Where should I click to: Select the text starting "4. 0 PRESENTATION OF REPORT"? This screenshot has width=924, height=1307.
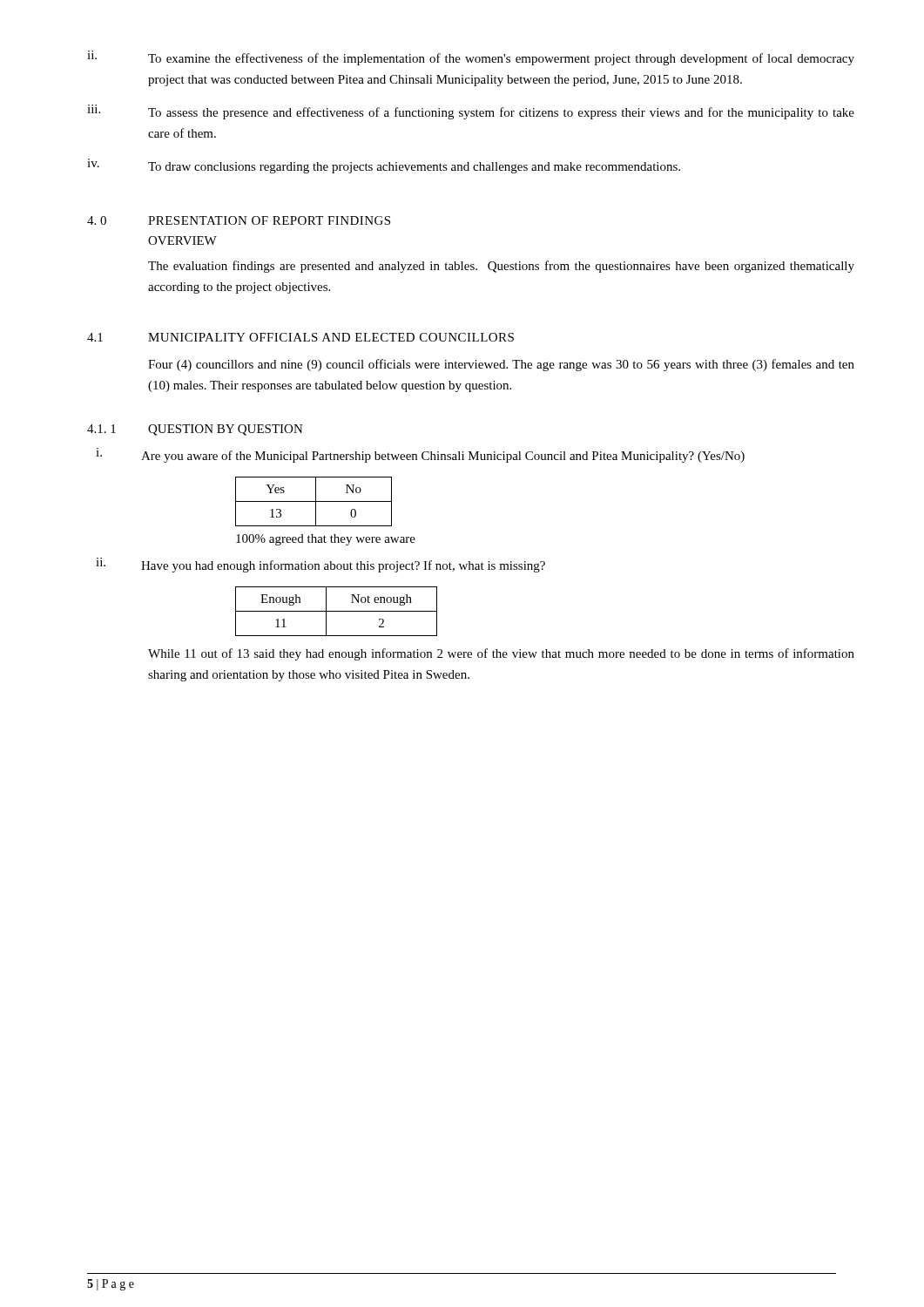(239, 221)
